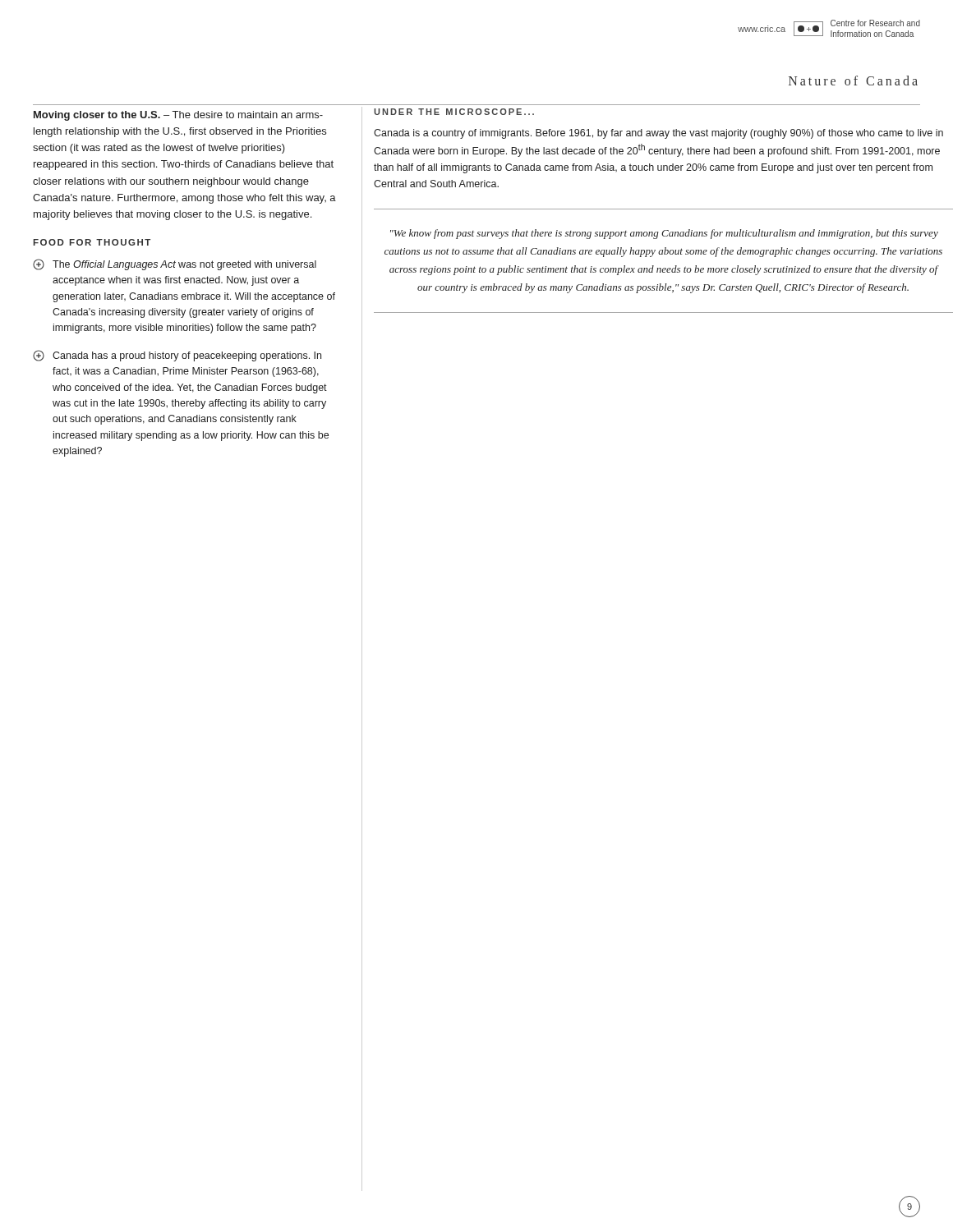Locate the section header with the text "FOOD FOR THOUGHT"
Image resolution: width=953 pixels, height=1232 pixels.
pos(92,242)
